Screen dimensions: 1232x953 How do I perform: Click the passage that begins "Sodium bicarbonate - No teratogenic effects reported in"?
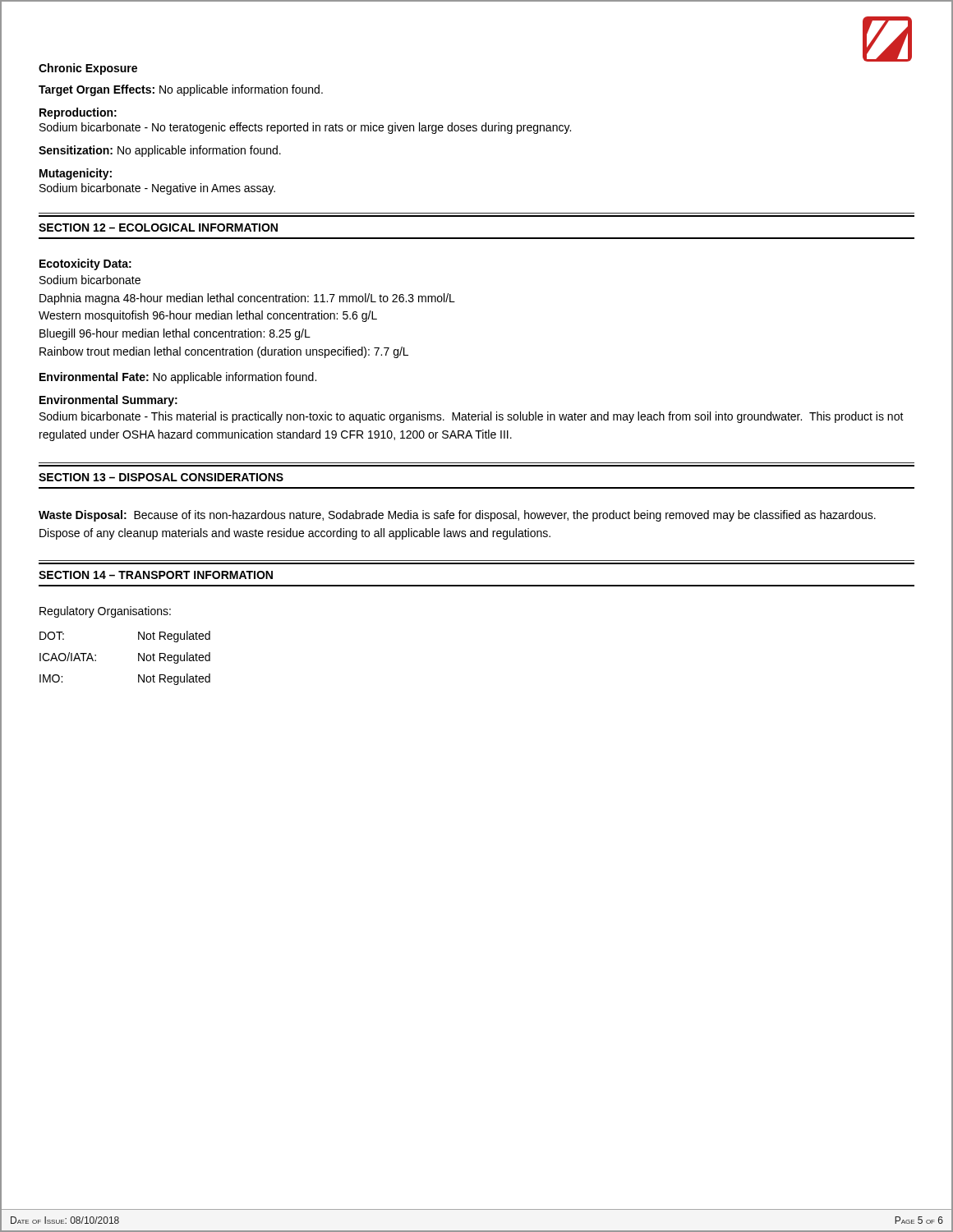[x=305, y=127]
